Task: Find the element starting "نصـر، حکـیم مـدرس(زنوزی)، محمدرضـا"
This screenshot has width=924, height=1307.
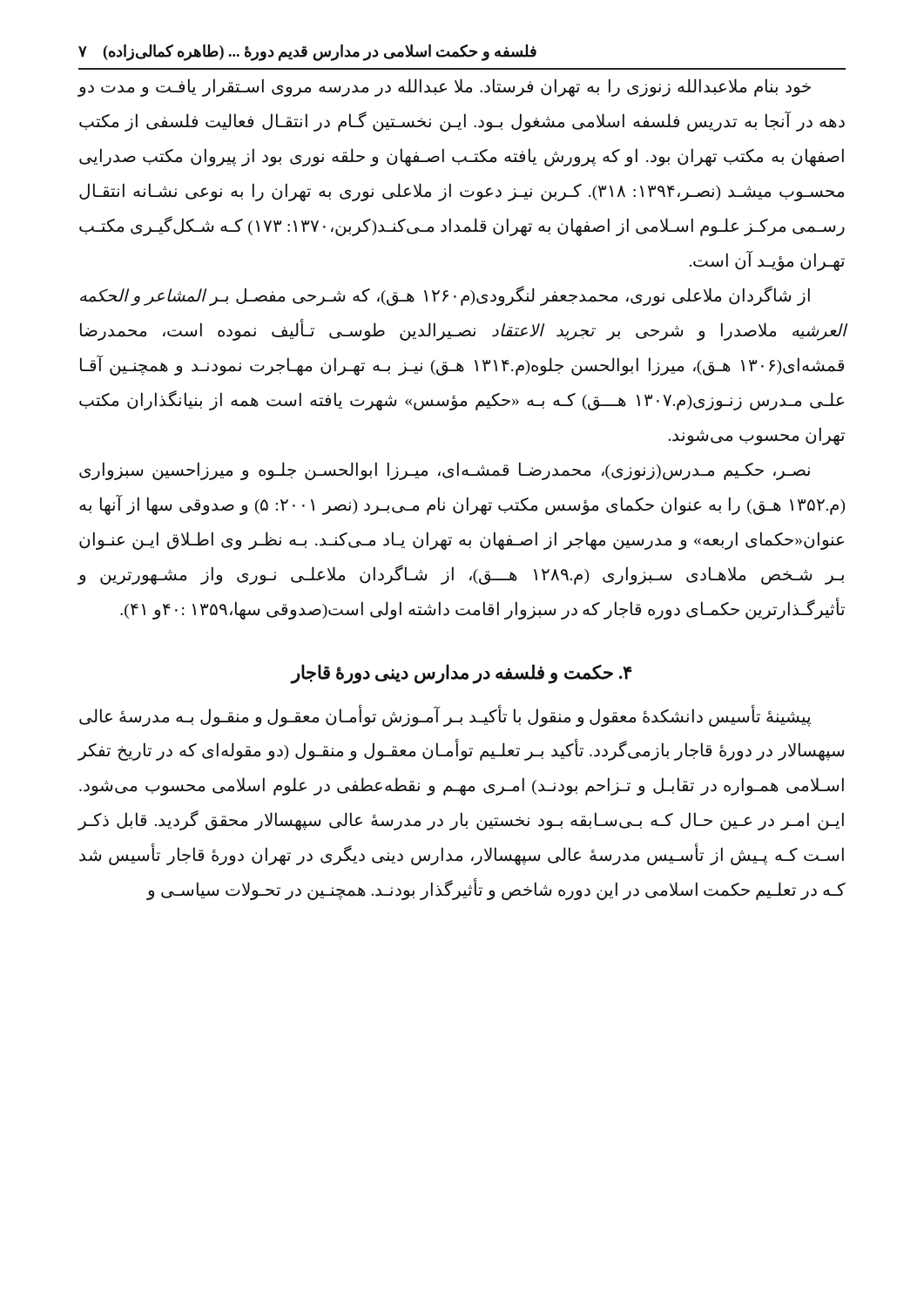Action: 462,540
